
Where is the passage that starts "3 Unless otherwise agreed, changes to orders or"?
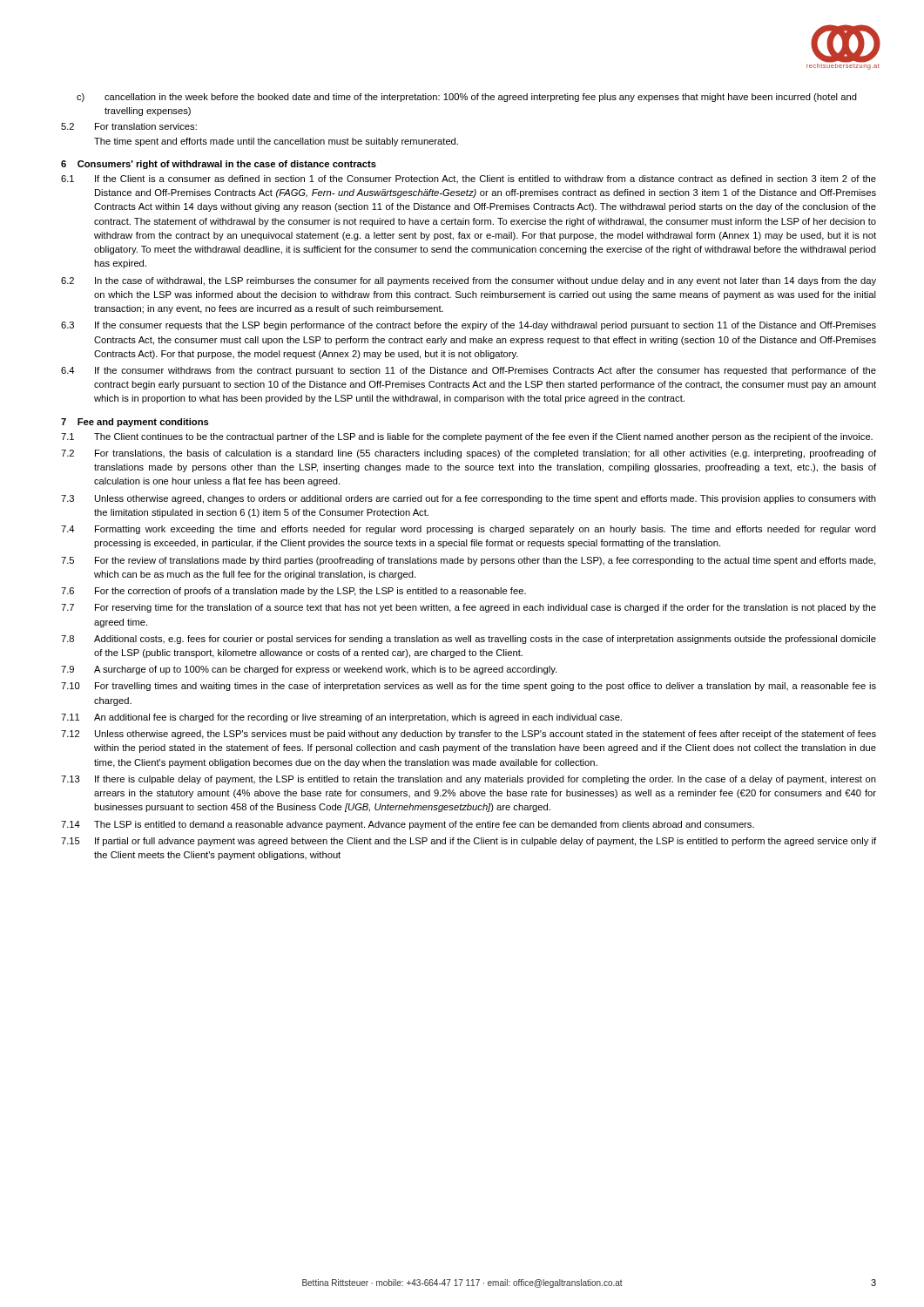click(469, 505)
